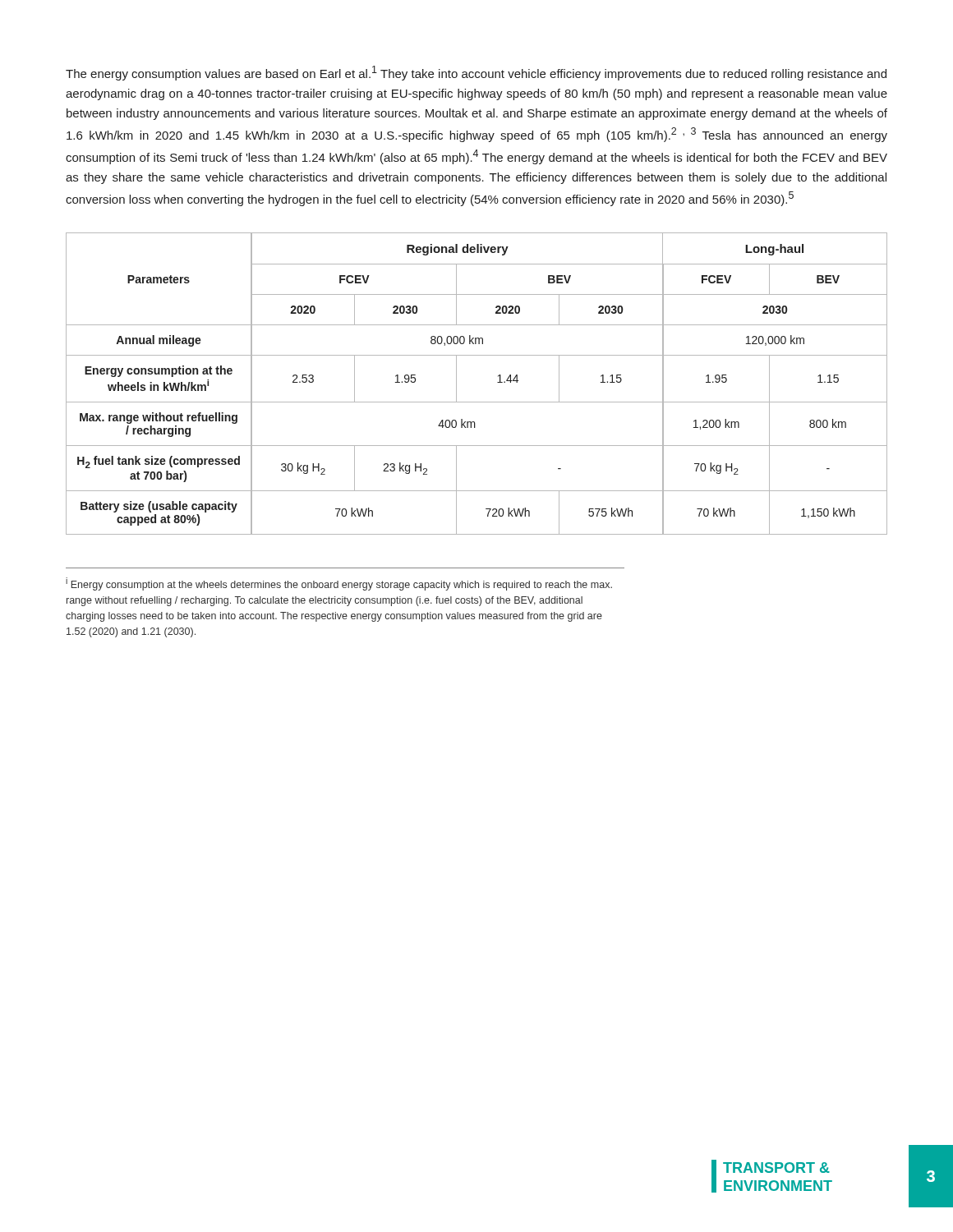The width and height of the screenshot is (953, 1232).
Task: Click on the table containing "Regional delivery"
Action: click(x=476, y=384)
